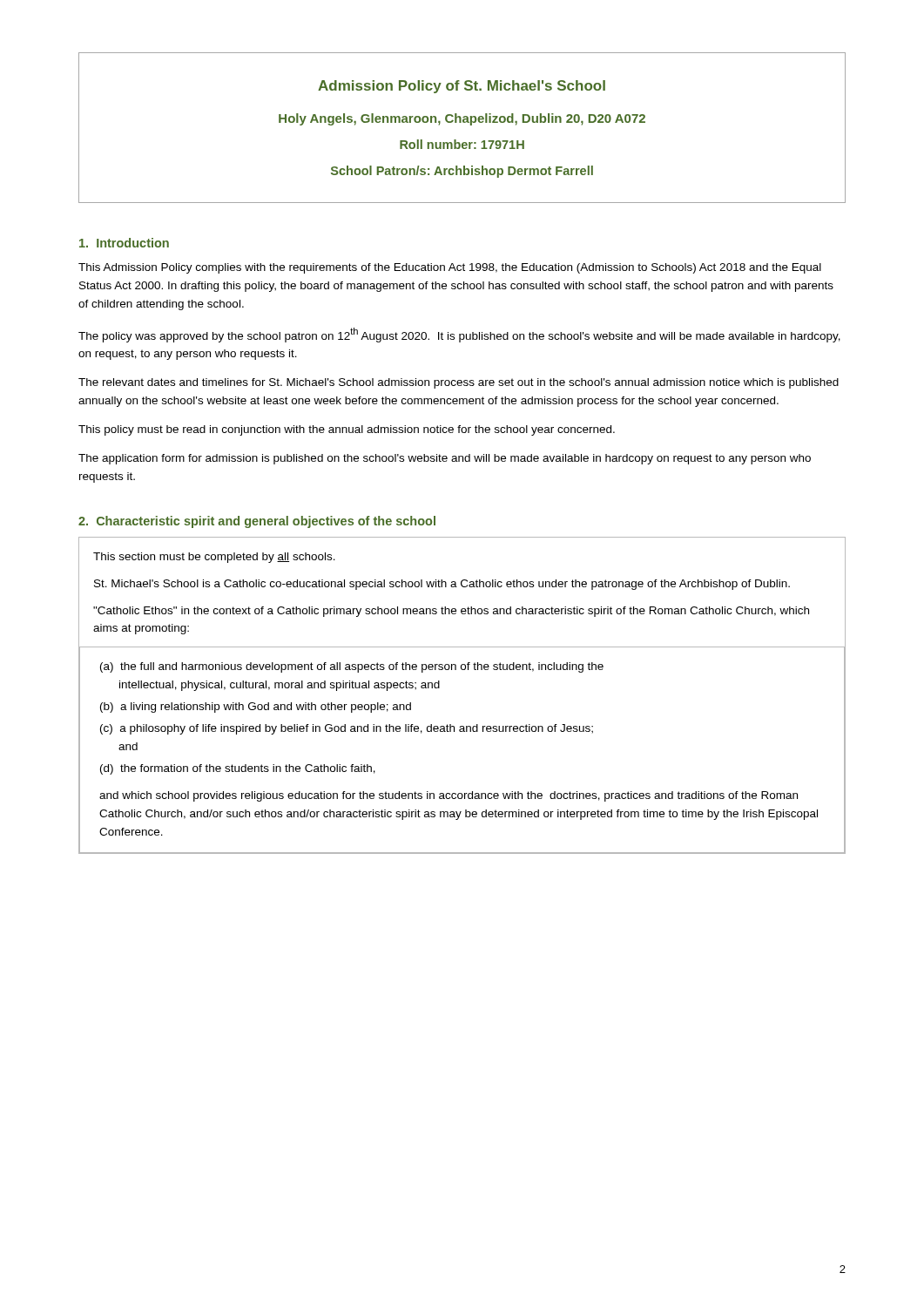The width and height of the screenshot is (924, 1307).
Task: Where is the passage that starts "(a) the full and harmonious development of"?
Action: point(352,676)
